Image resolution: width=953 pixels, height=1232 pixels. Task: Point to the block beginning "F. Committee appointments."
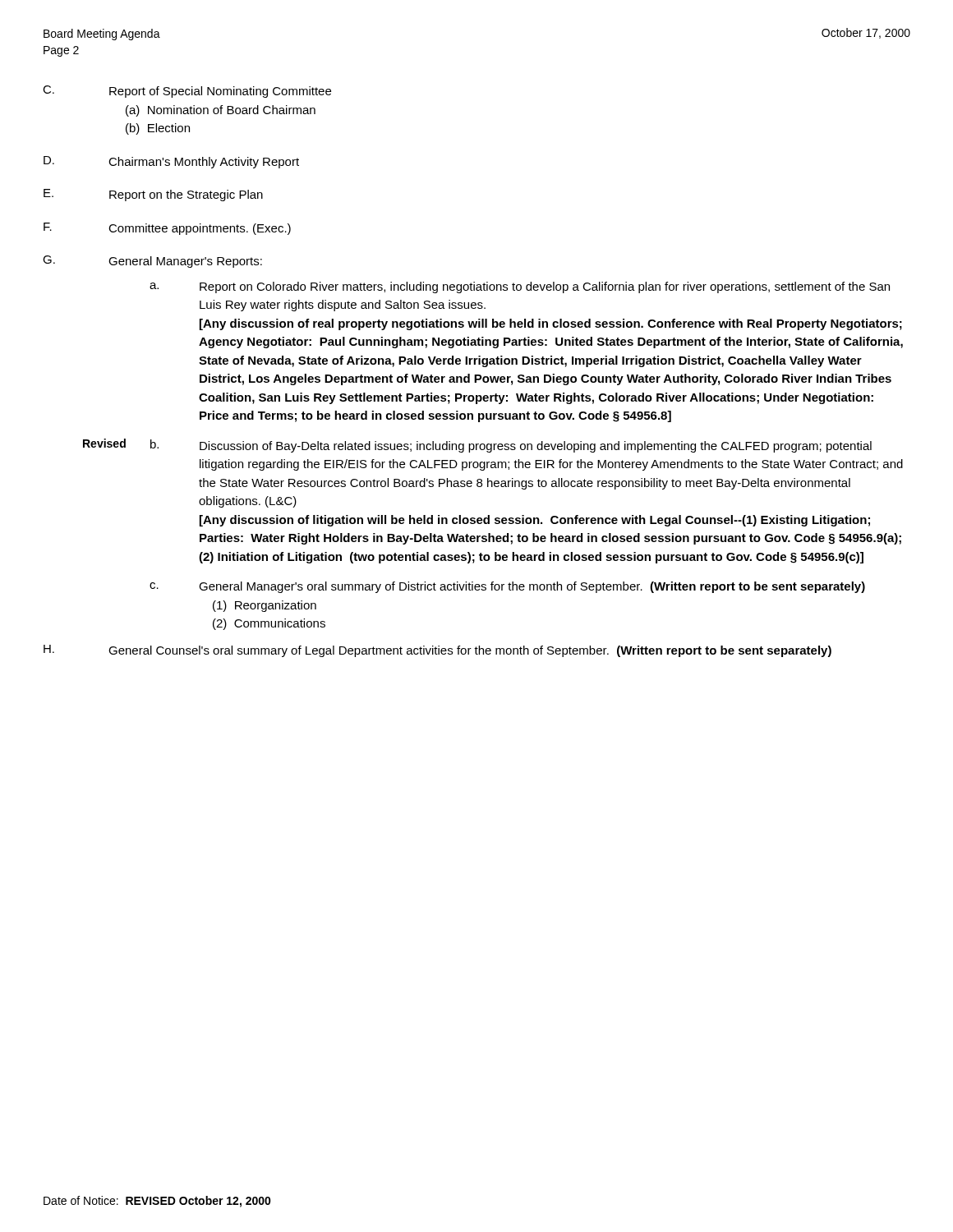click(167, 229)
